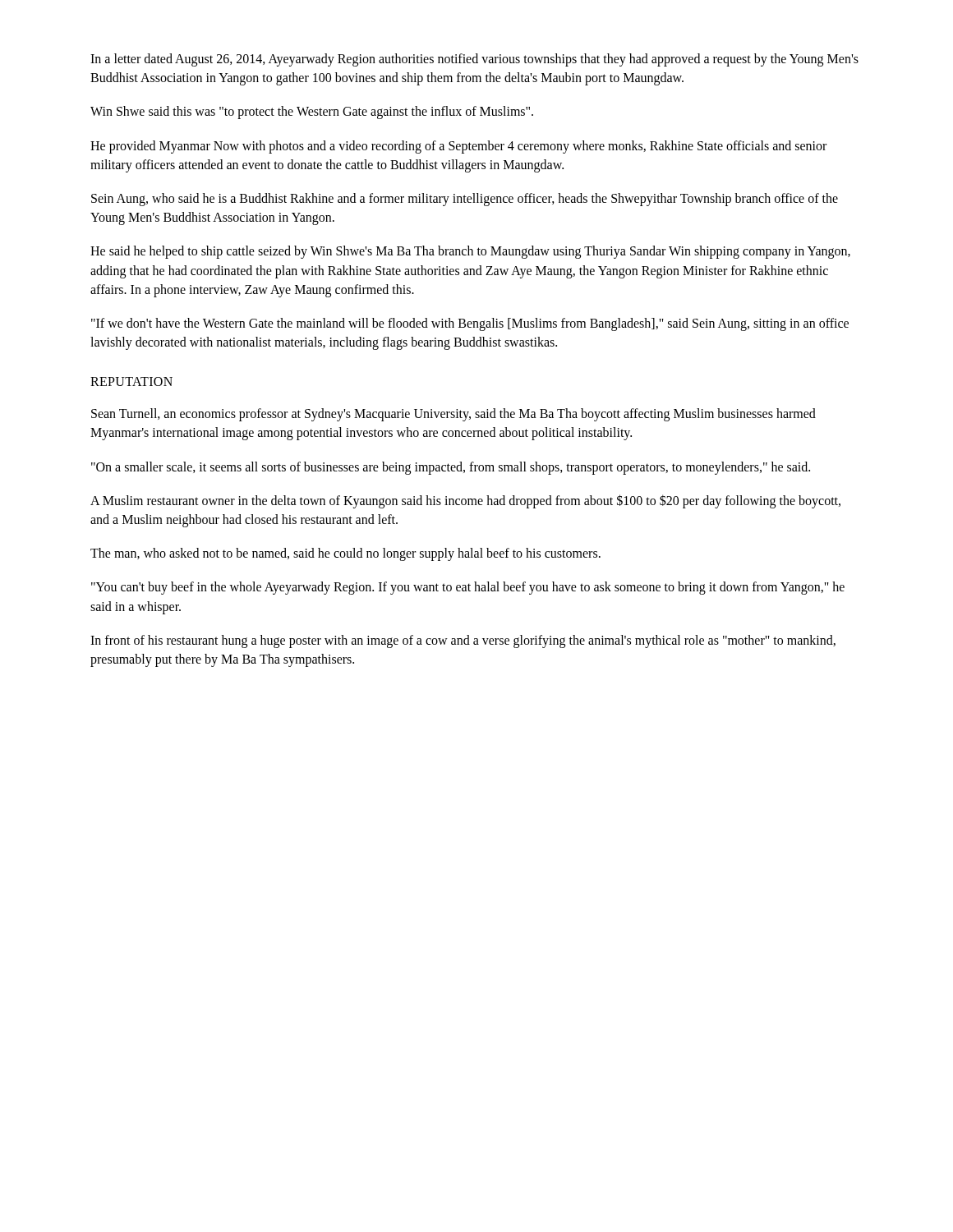
Task: Select the text block containing "He said he helped"
Action: tap(471, 270)
